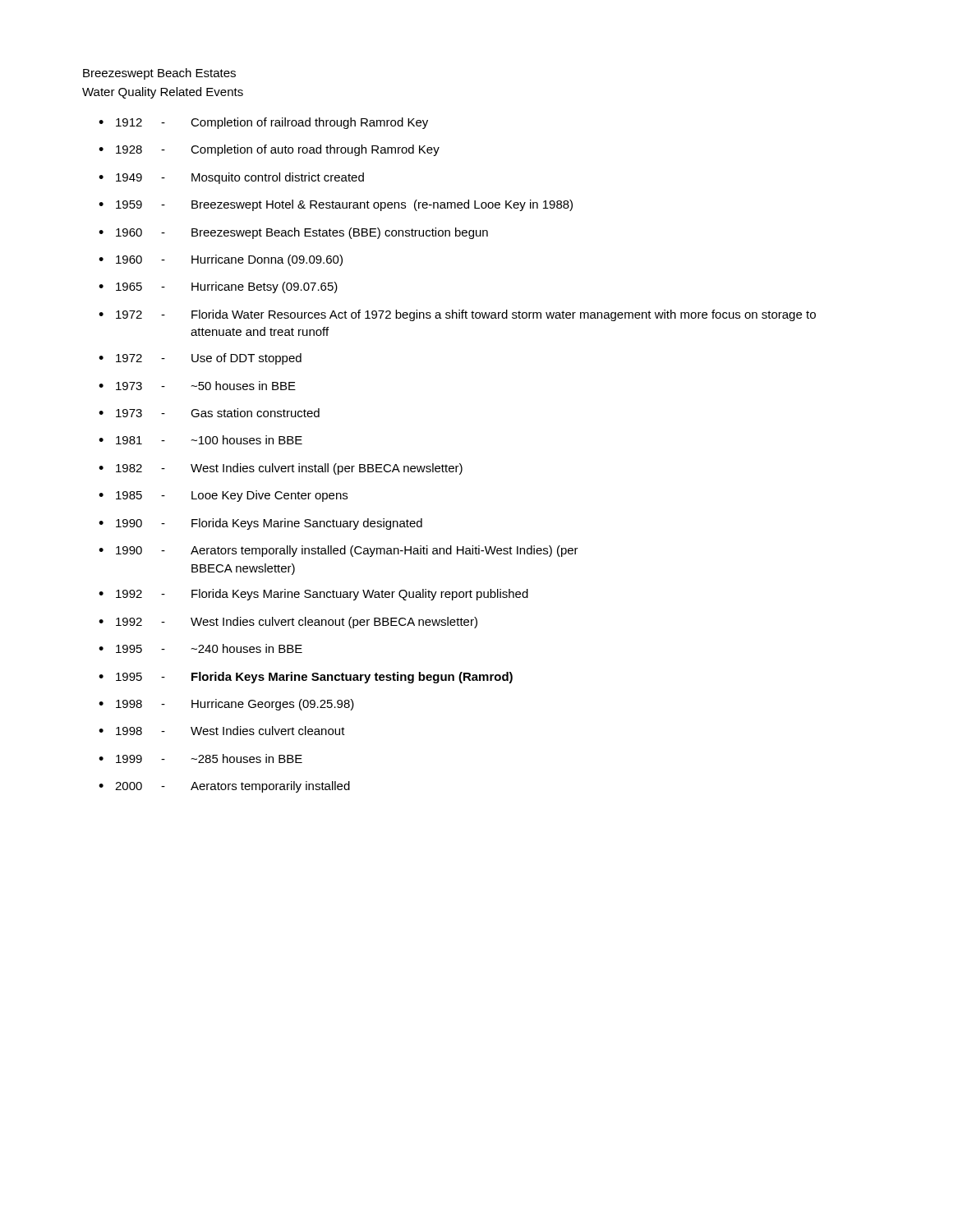Point to the block beginning "• 1995 - ~240"
Image resolution: width=953 pixels, height=1232 pixels.
coord(200,648)
